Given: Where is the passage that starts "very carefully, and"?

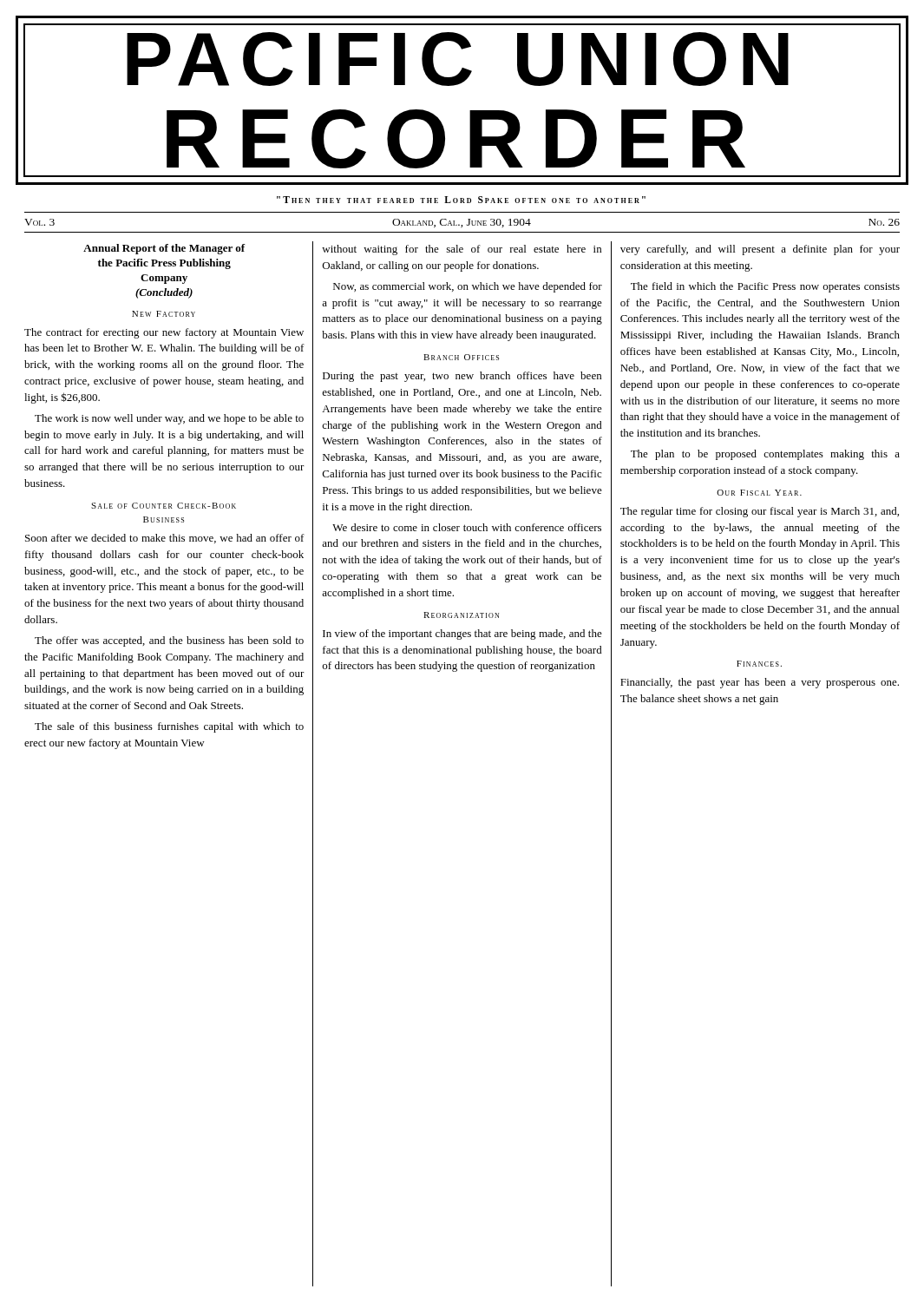Looking at the screenshot, I should click(x=760, y=360).
